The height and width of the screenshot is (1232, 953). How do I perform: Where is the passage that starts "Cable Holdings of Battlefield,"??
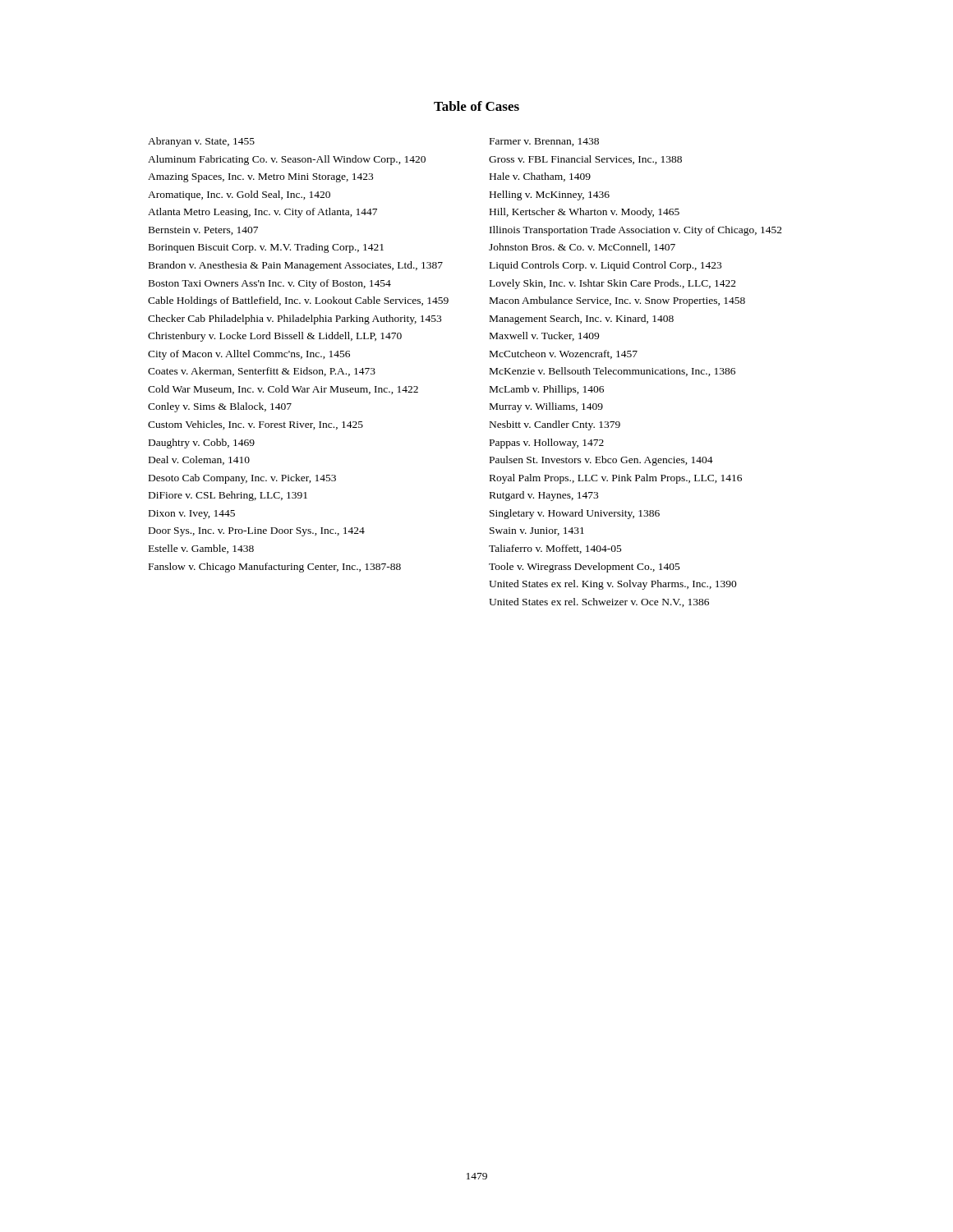(306, 300)
